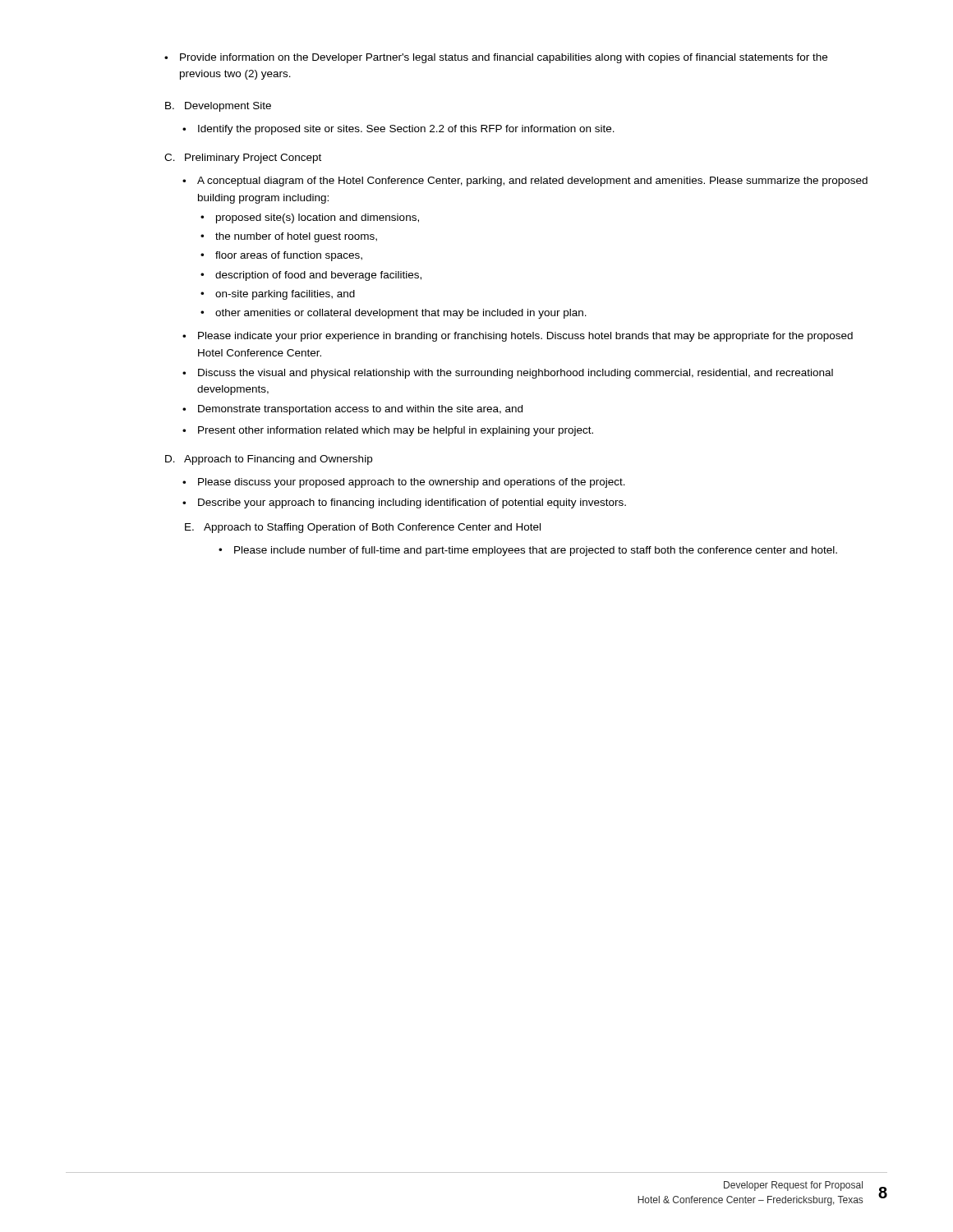
Task: Locate the passage starting "B. Development Site"
Action: coord(218,106)
